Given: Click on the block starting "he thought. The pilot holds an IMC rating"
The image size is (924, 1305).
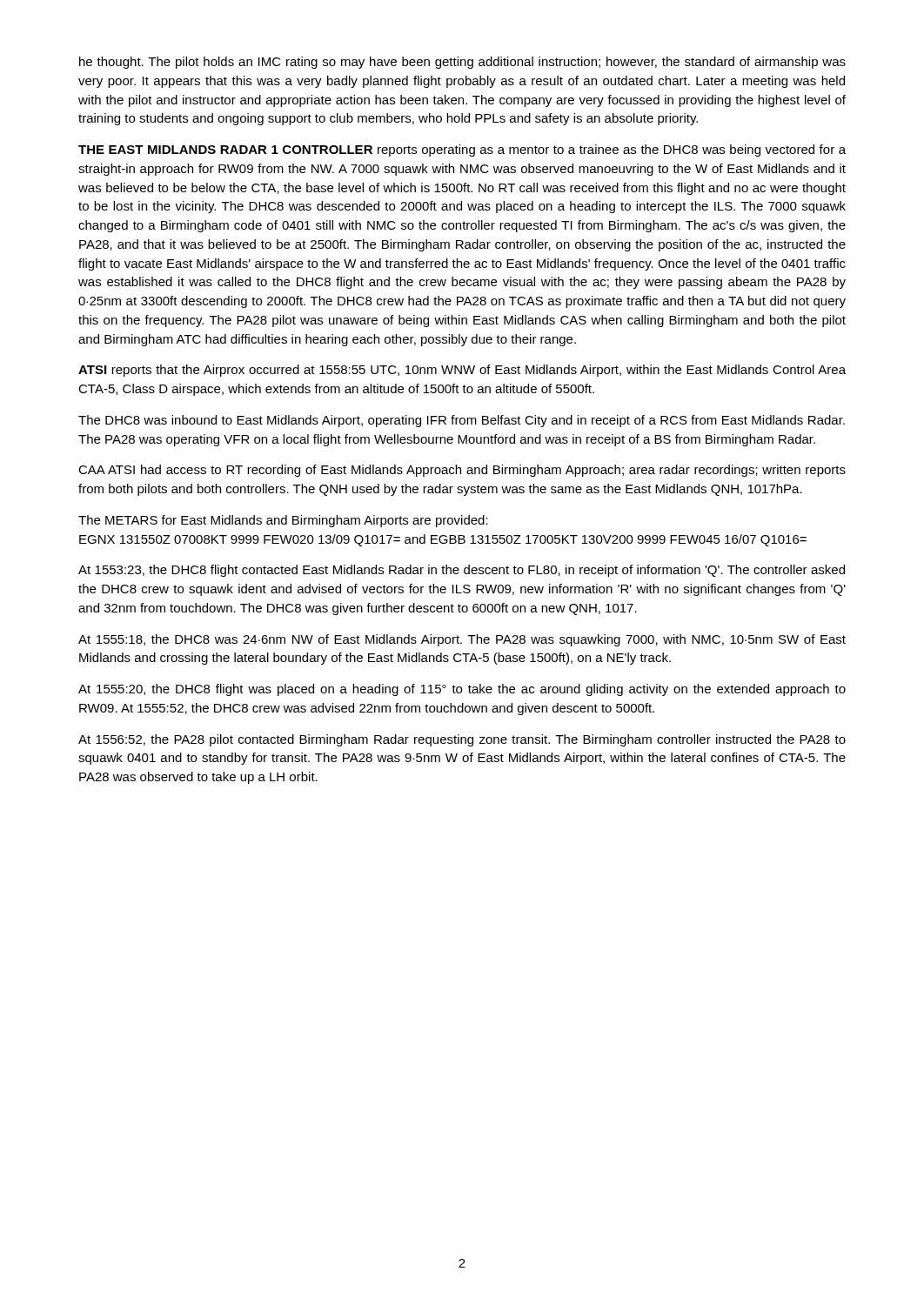Looking at the screenshot, I should click(x=462, y=90).
